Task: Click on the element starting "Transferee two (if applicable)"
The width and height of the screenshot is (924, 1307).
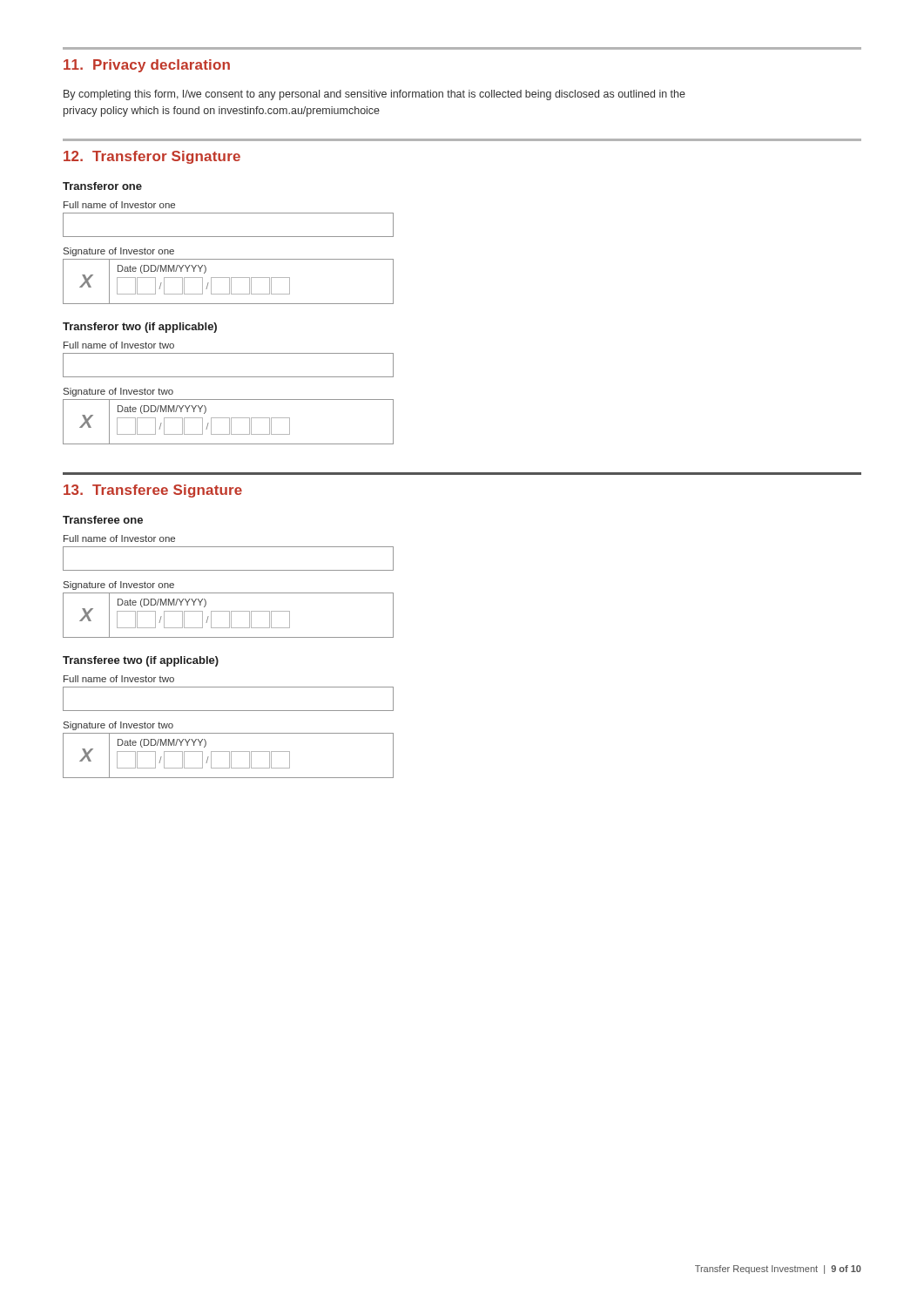Action: (x=141, y=660)
